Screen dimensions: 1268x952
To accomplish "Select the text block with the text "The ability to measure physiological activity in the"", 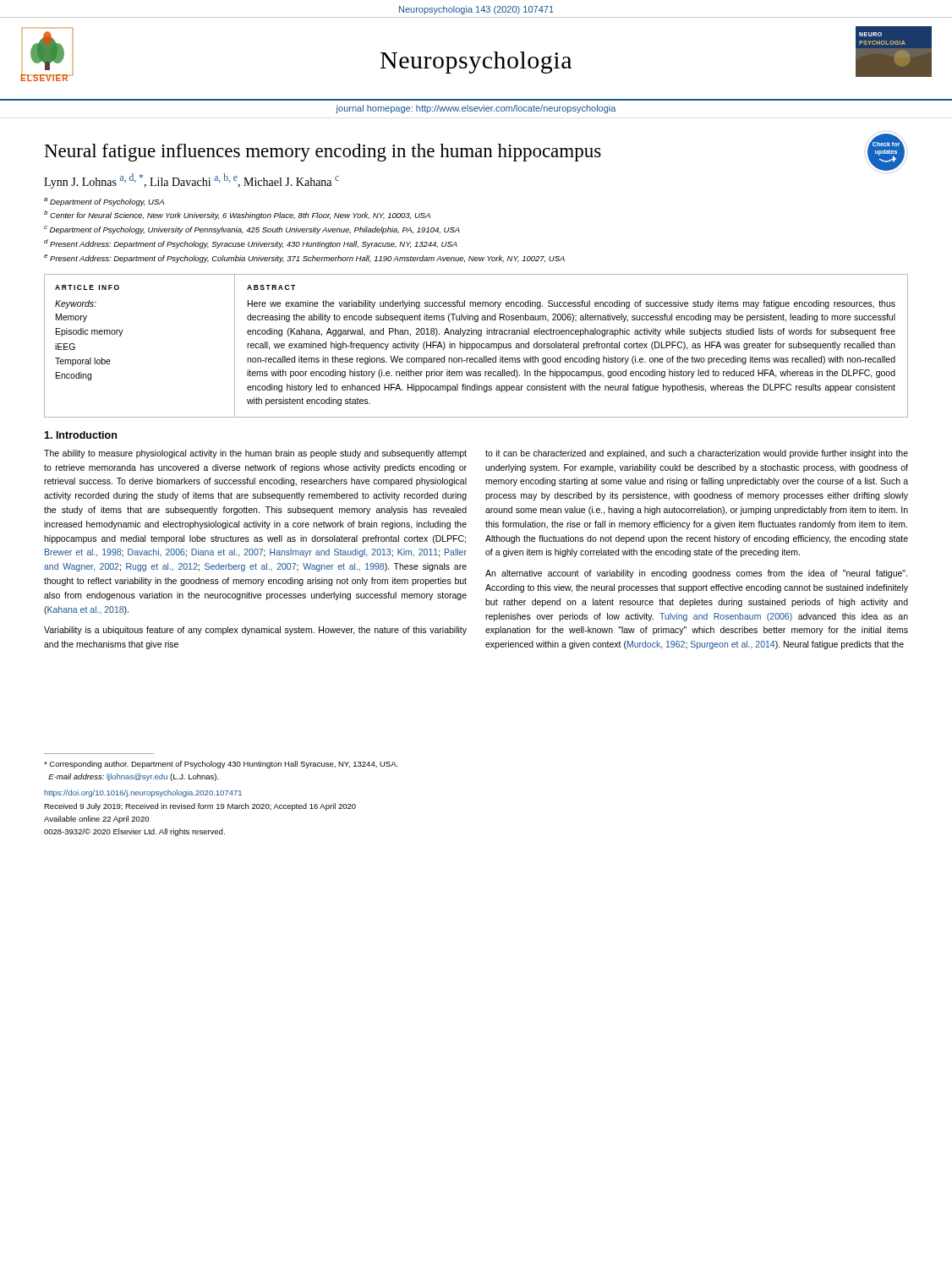I will tap(255, 531).
